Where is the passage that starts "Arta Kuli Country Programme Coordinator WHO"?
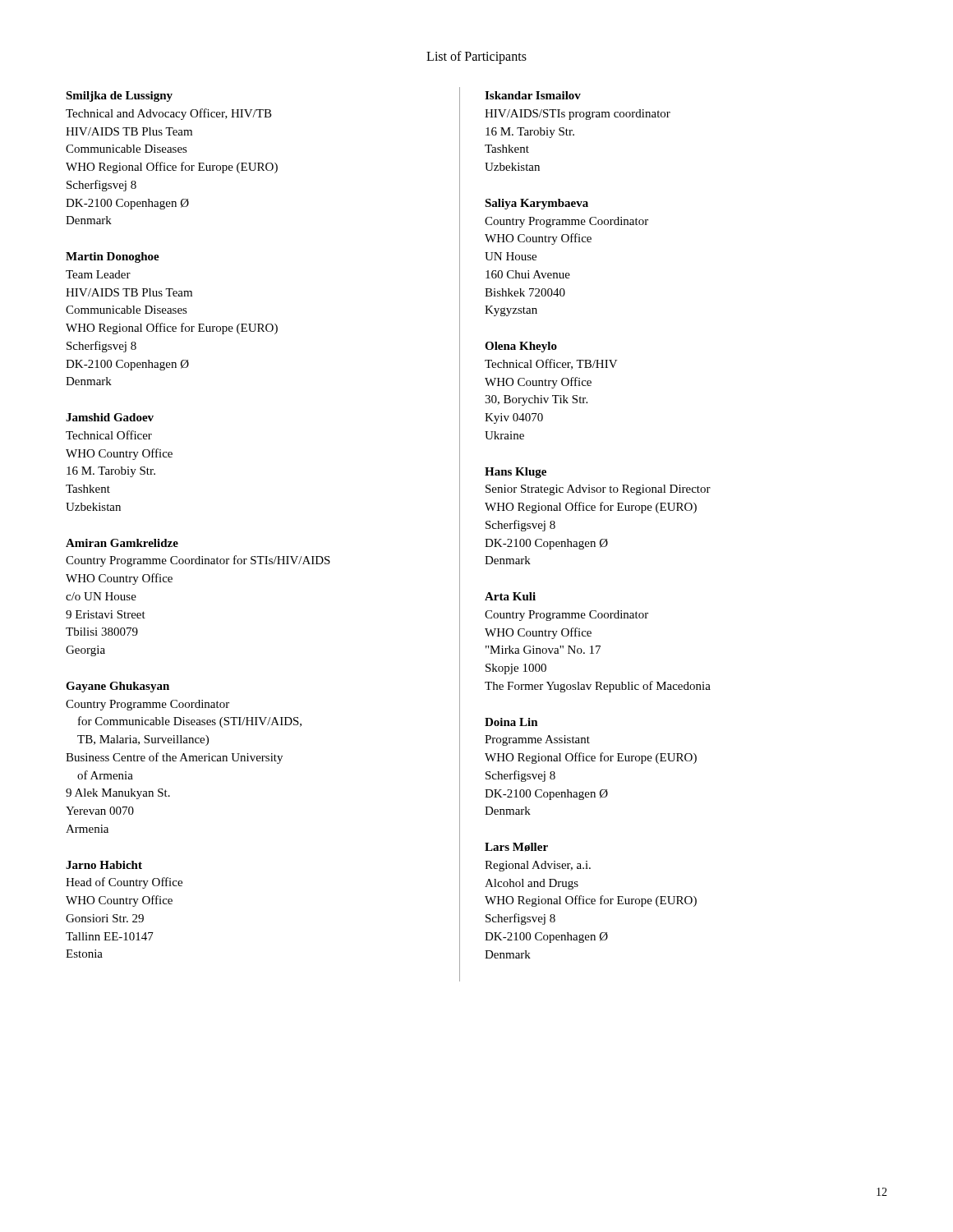953x1232 pixels. [x=510, y=596]
